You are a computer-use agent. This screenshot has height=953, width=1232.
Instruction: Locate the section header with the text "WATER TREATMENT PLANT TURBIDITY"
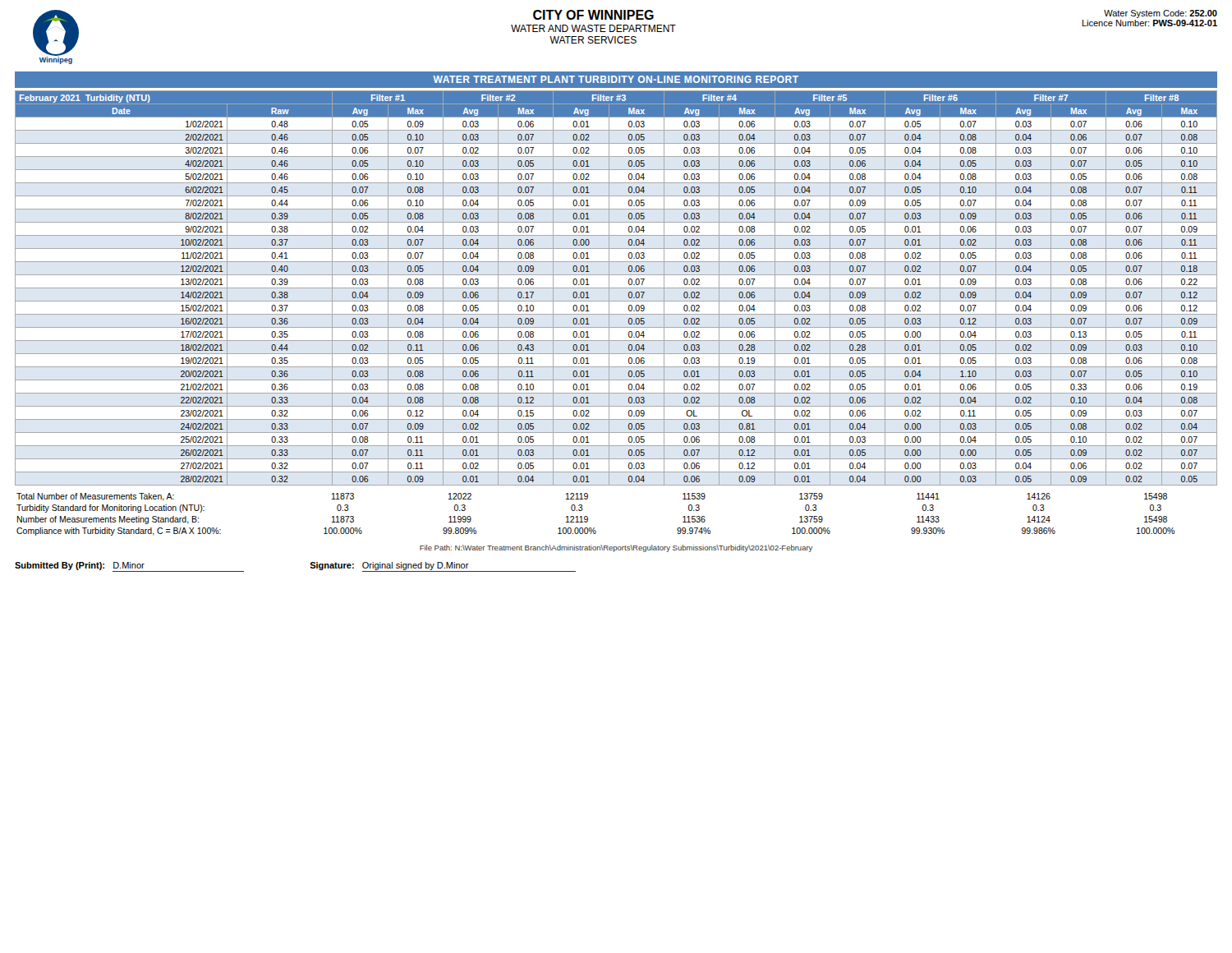[x=616, y=80]
